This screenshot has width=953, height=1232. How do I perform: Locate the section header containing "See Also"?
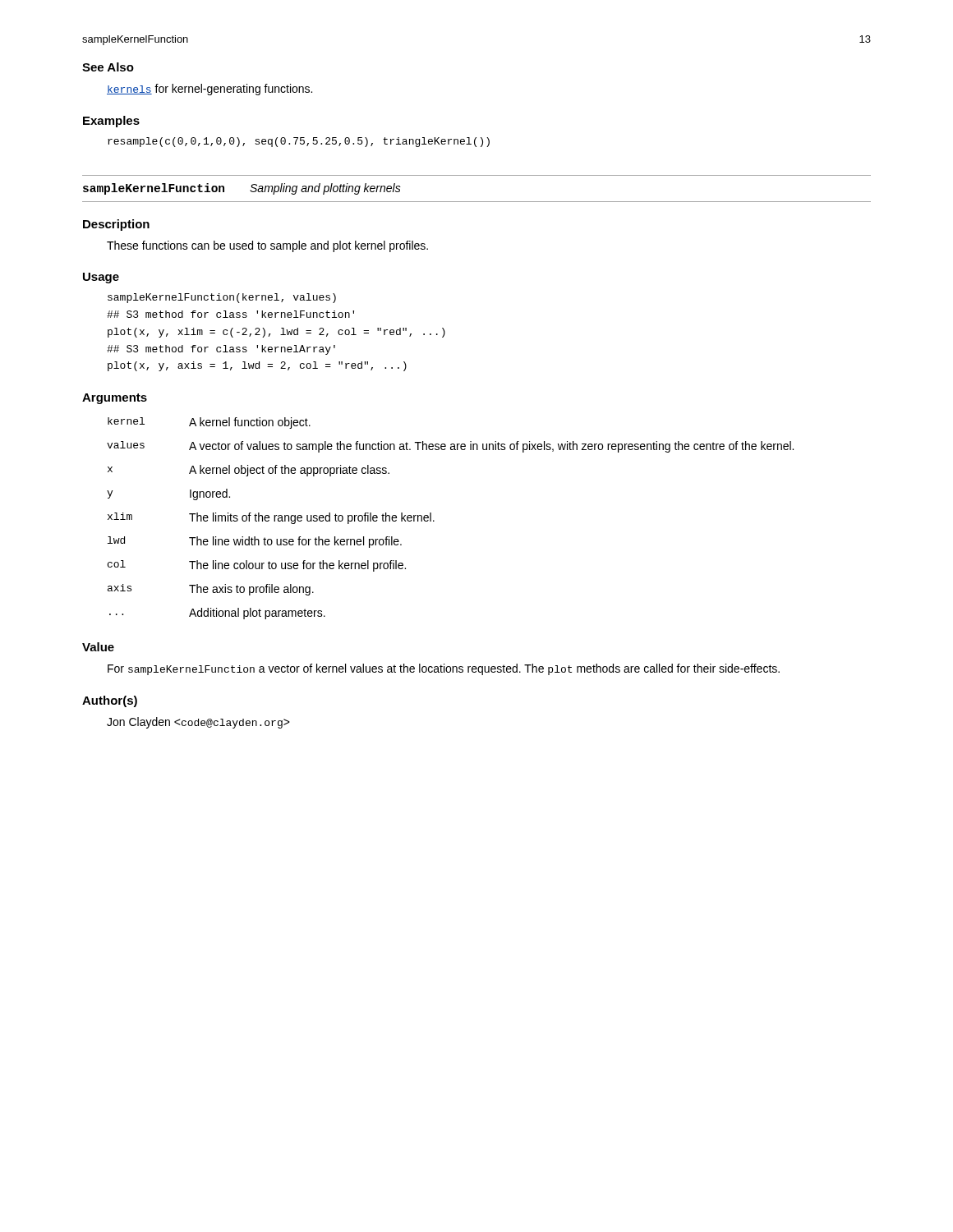click(108, 67)
